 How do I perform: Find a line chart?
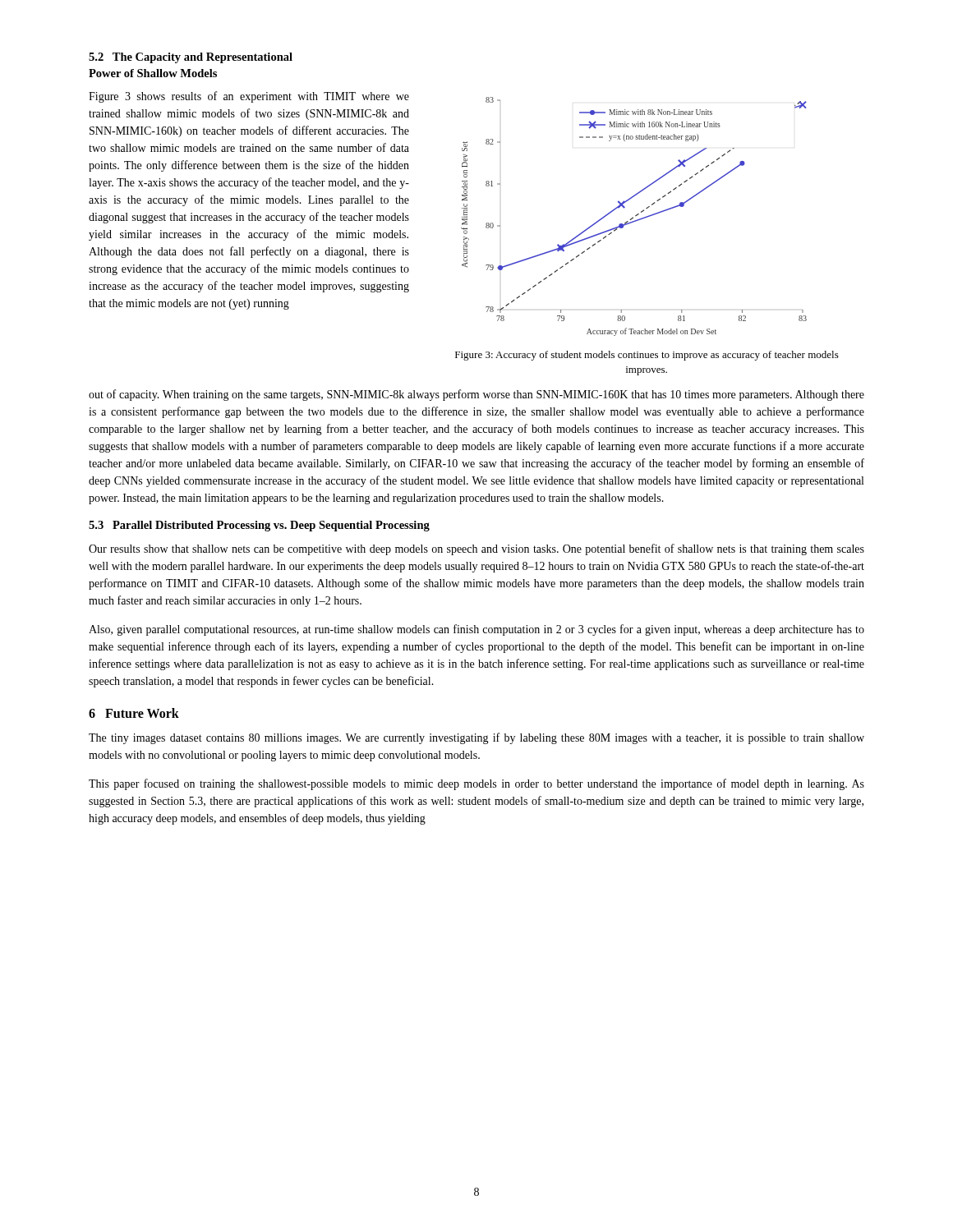[x=647, y=215]
